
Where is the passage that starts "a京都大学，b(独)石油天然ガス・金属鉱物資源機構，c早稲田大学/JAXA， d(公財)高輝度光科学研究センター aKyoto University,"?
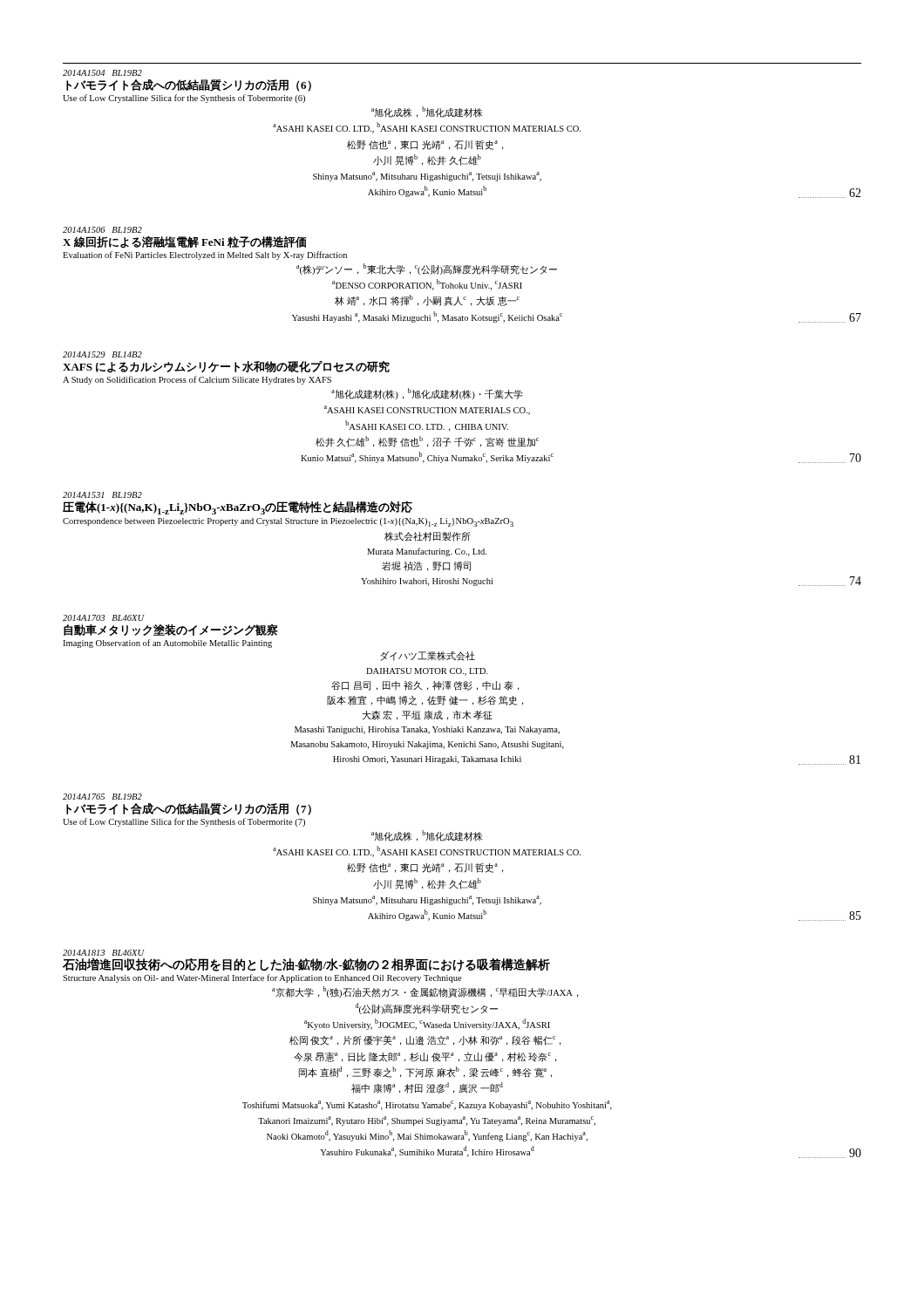click(427, 1071)
